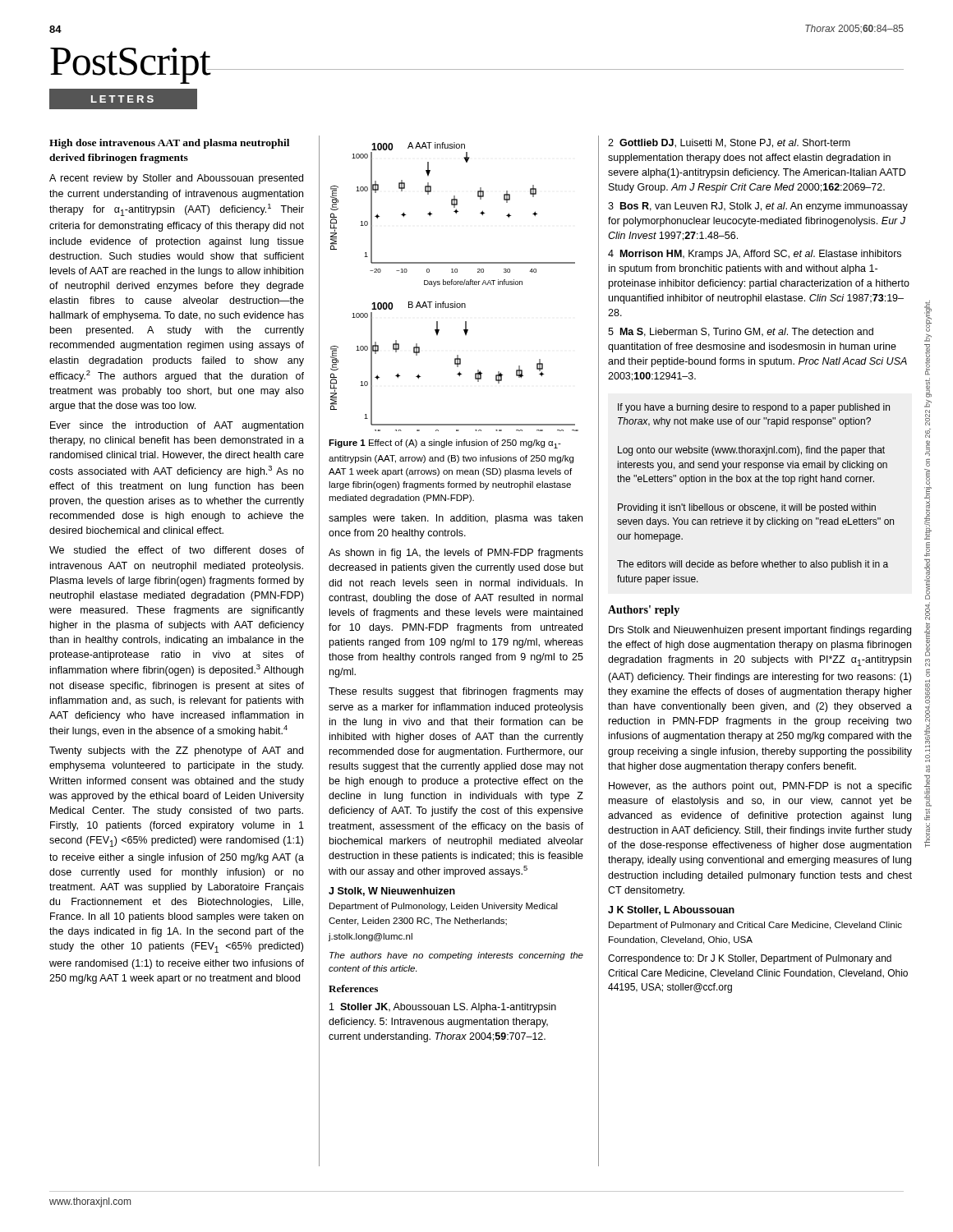Find the text block containing "samples were taken."

coord(456,743)
